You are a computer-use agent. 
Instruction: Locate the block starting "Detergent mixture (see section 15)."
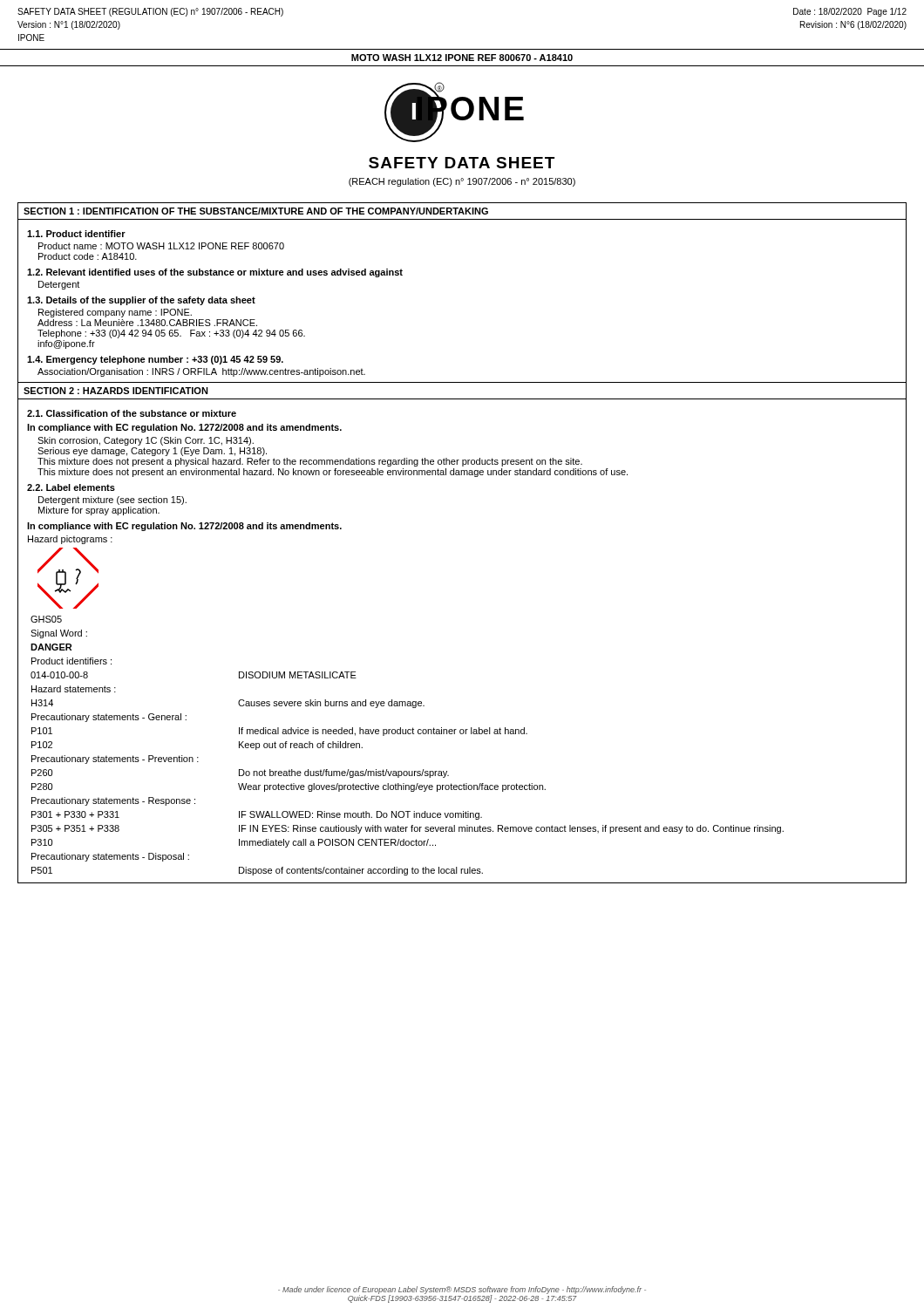(112, 505)
